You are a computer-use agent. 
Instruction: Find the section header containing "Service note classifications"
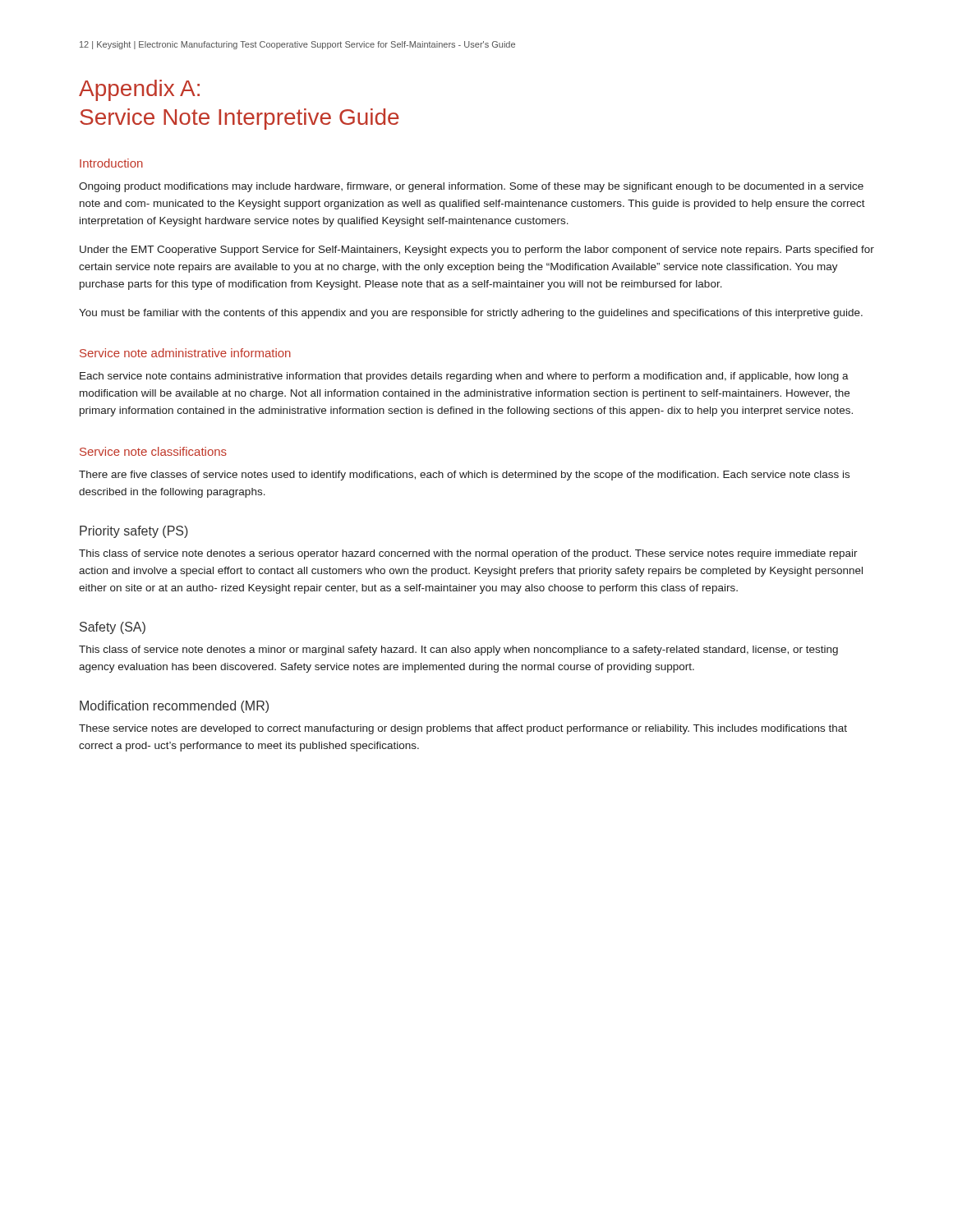(x=153, y=451)
